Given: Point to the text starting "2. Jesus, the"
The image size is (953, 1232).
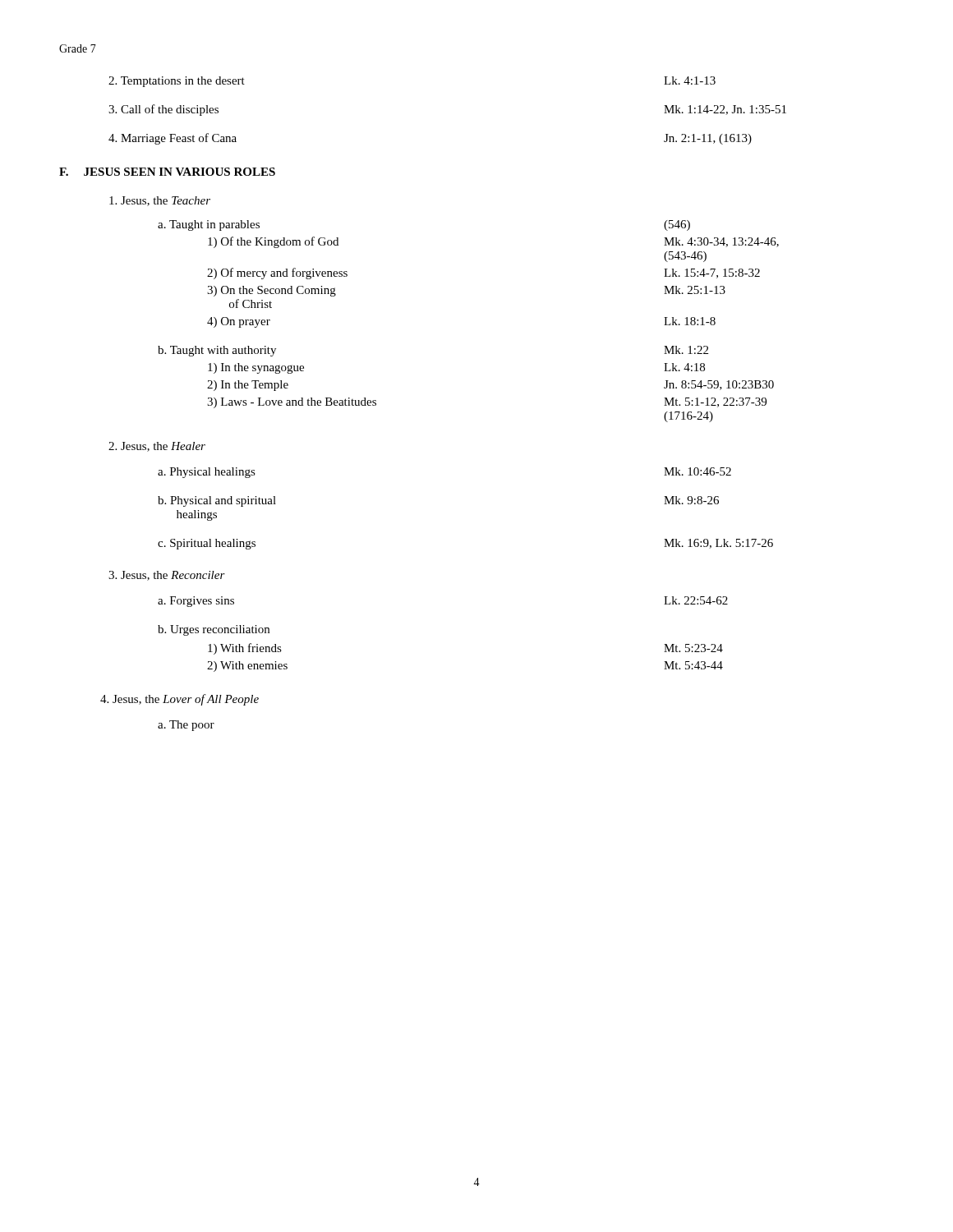Looking at the screenshot, I should 132,446.
